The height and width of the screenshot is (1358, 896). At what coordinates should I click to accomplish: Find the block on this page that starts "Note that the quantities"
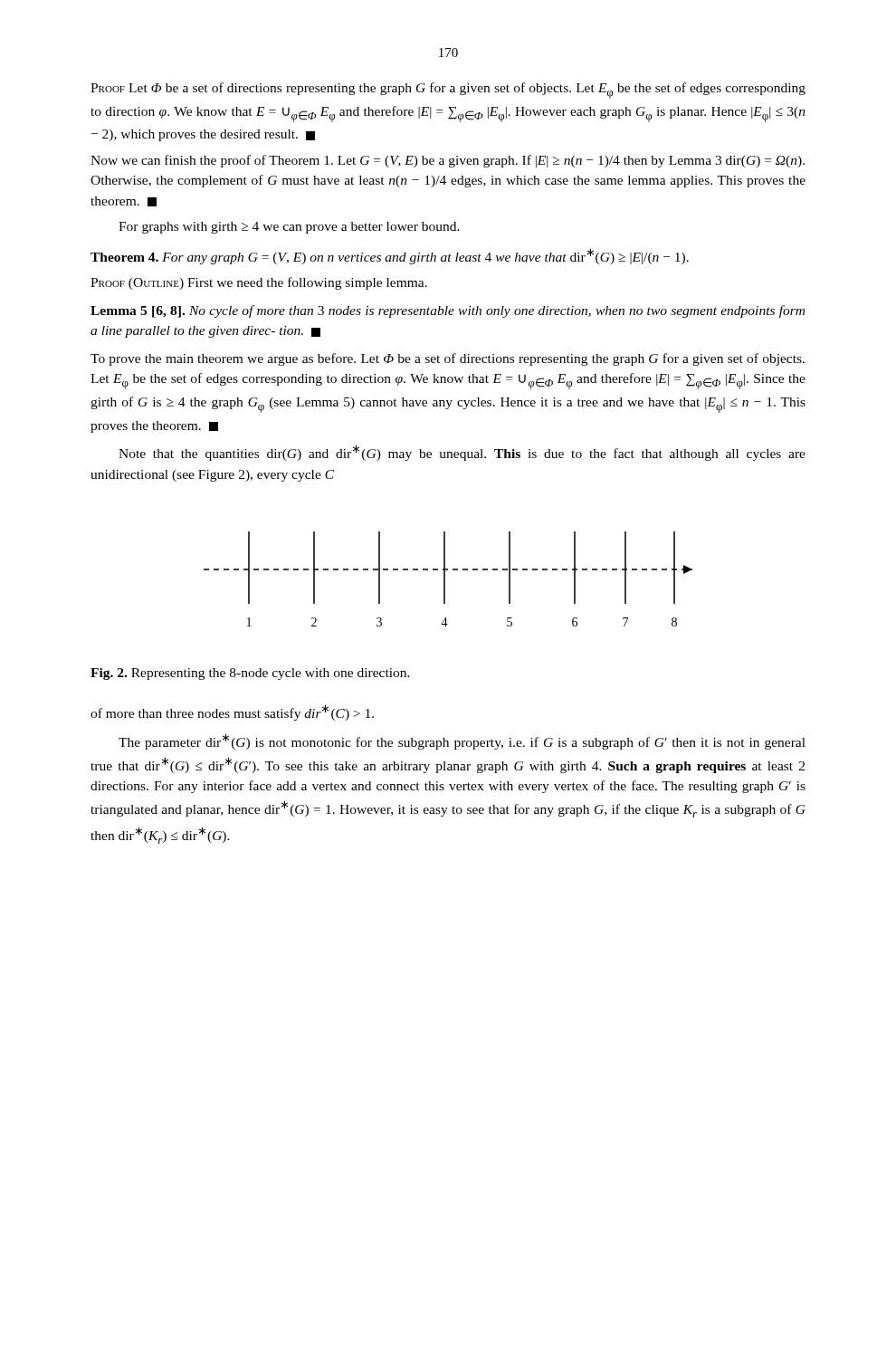click(x=448, y=463)
